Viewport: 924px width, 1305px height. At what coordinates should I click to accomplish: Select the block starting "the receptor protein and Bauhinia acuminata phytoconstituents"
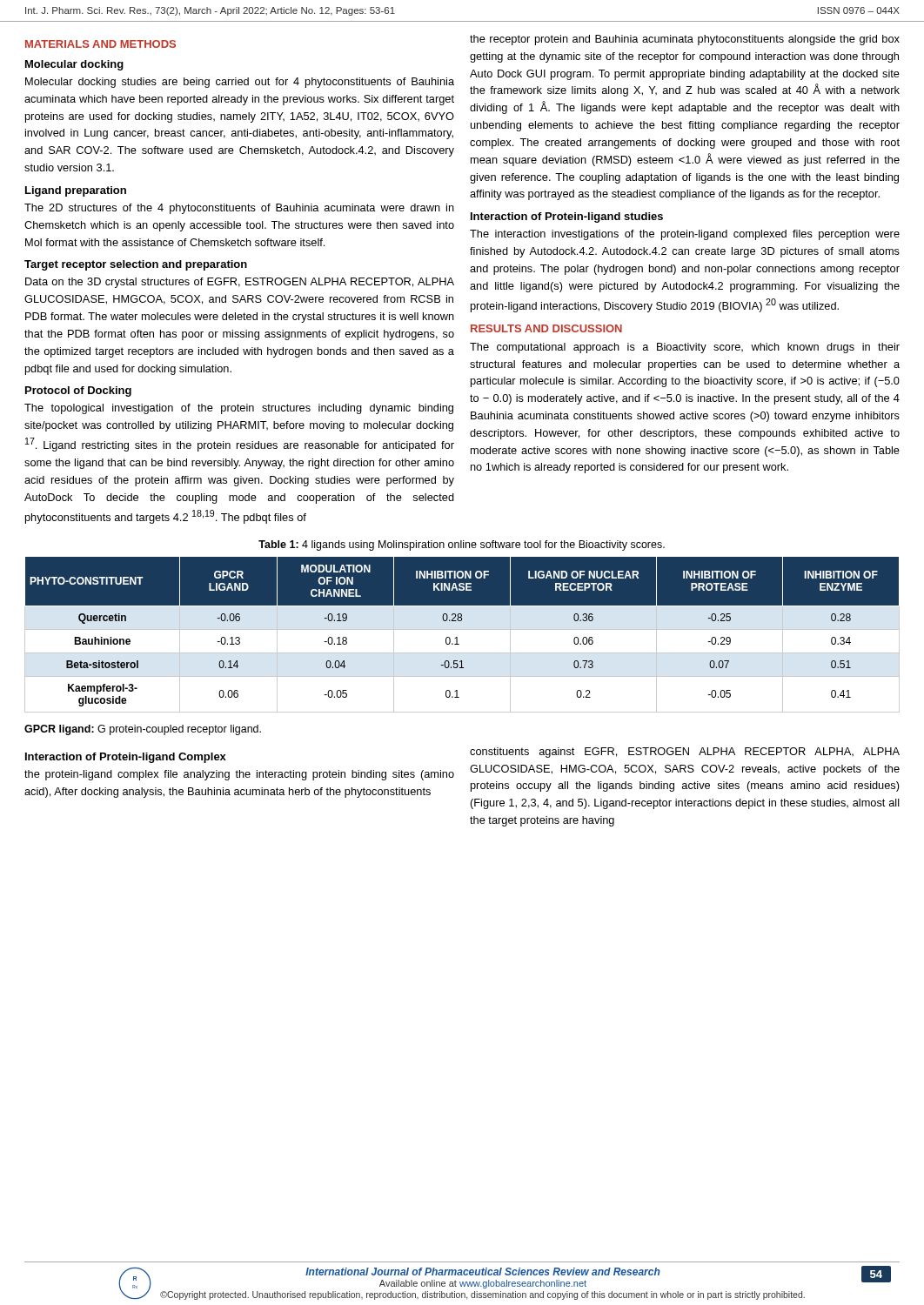point(685,116)
